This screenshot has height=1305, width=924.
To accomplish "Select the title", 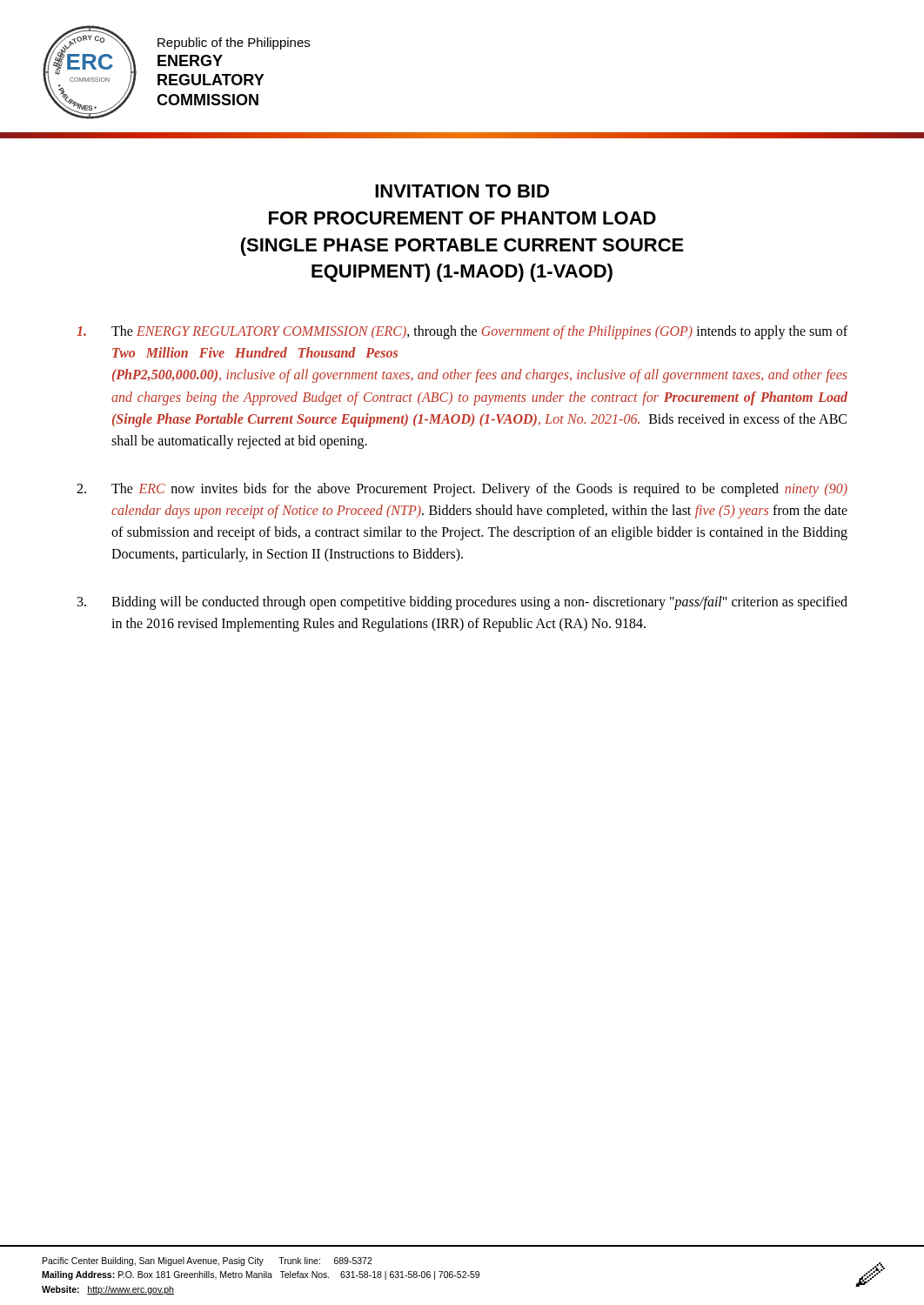I will point(462,232).
